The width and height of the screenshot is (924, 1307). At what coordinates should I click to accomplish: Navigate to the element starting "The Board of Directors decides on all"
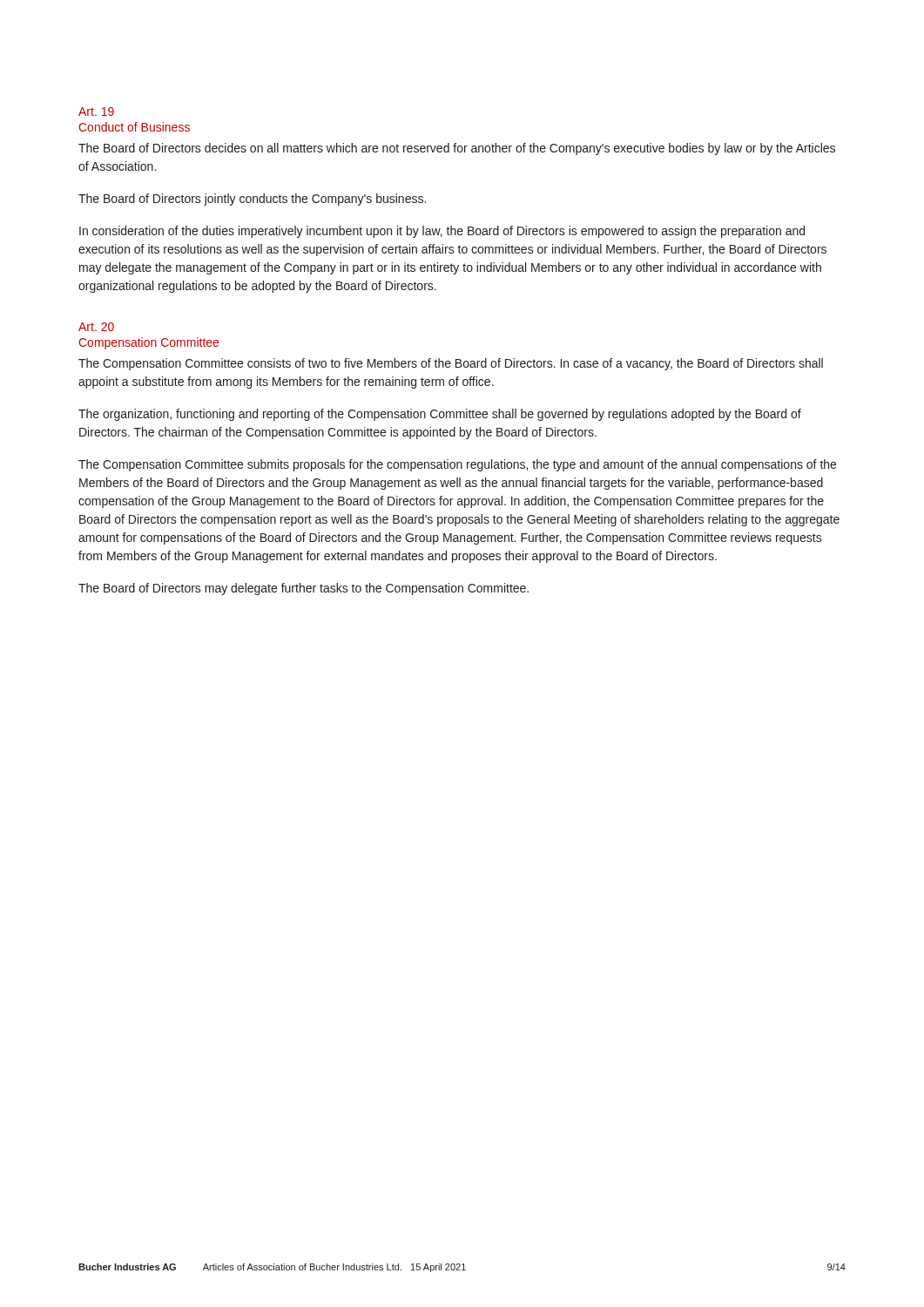click(x=457, y=157)
